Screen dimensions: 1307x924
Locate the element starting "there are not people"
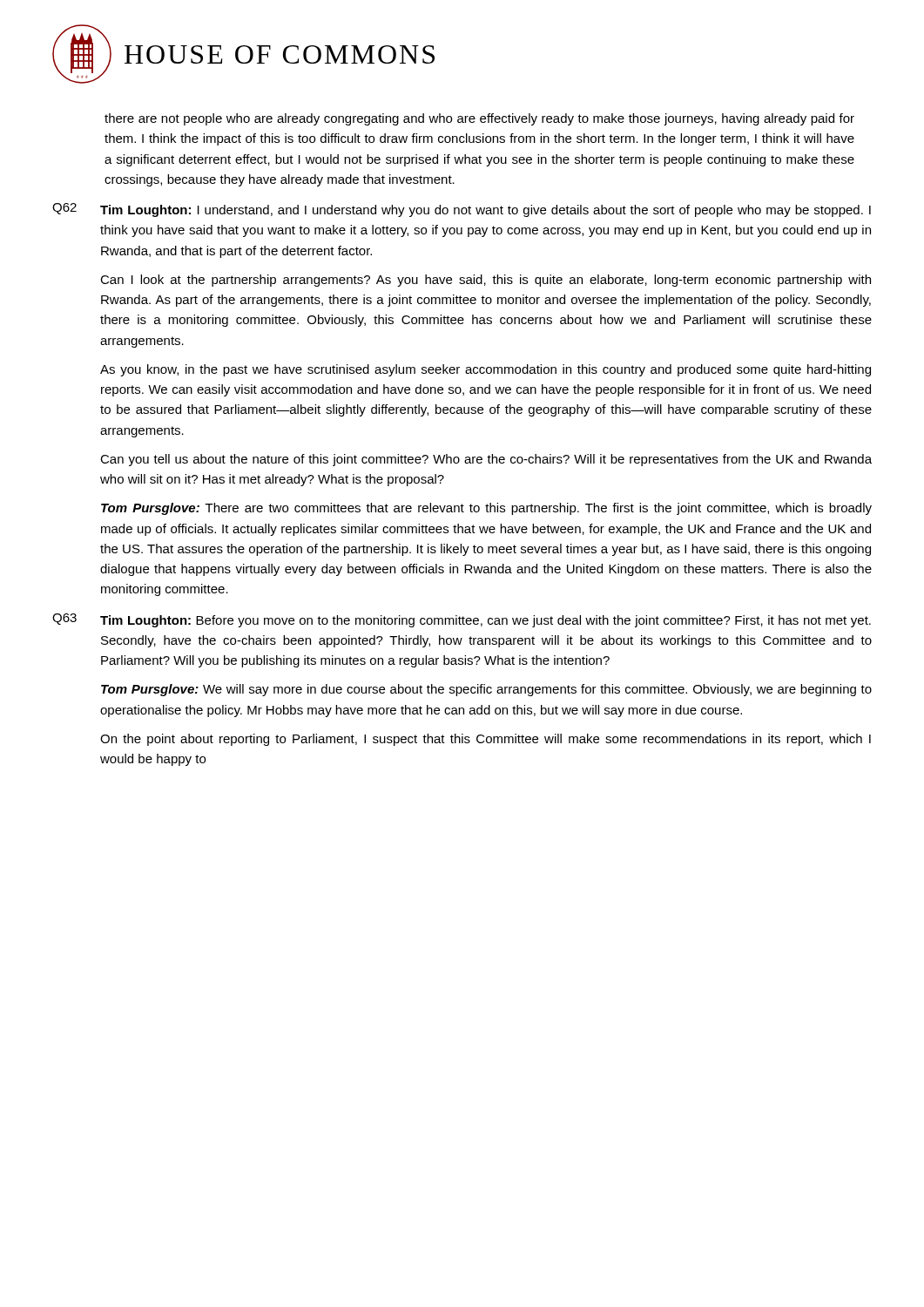479,148
